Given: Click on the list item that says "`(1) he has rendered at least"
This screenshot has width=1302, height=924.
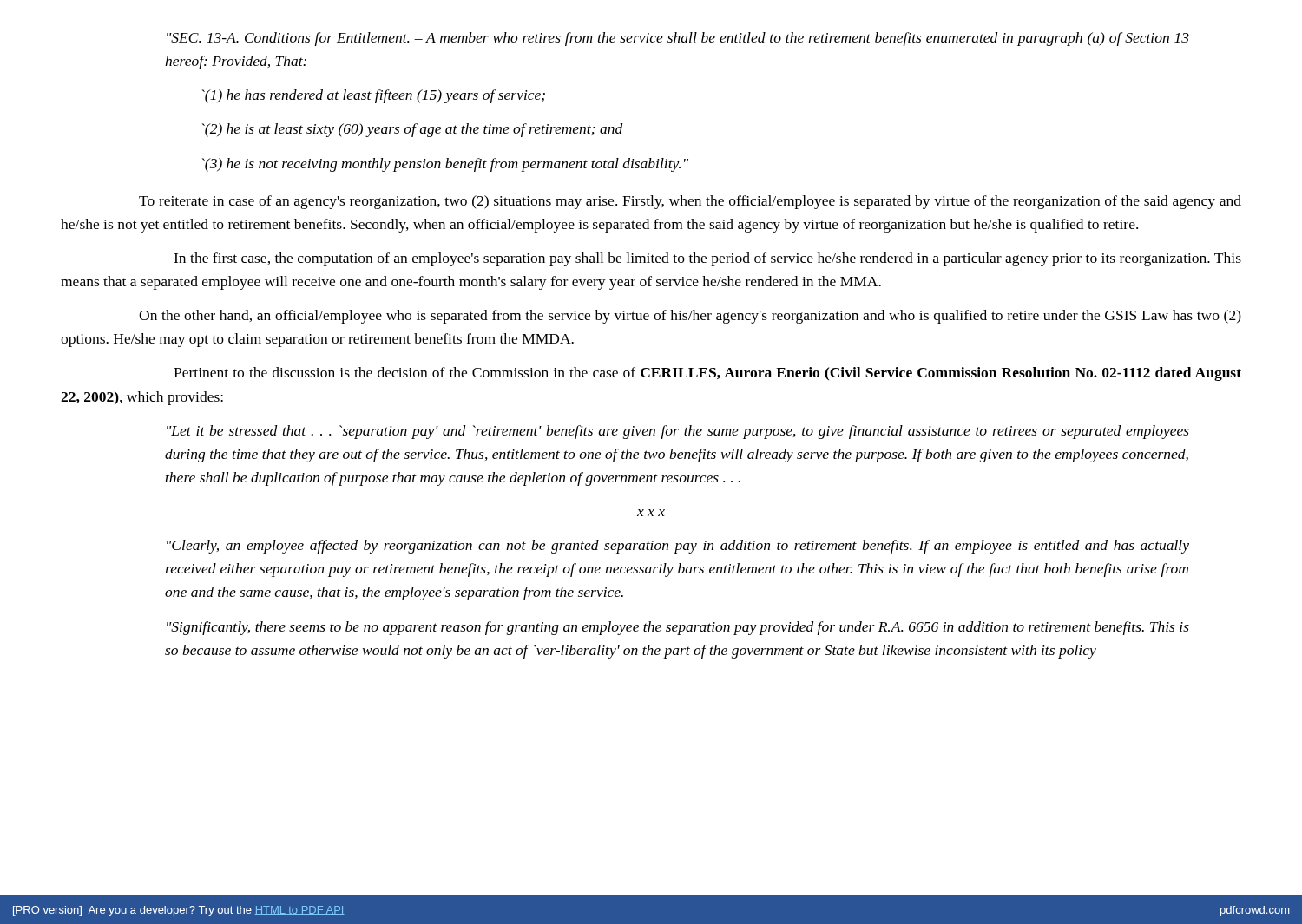Looking at the screenshot, I should pos(373,95).
